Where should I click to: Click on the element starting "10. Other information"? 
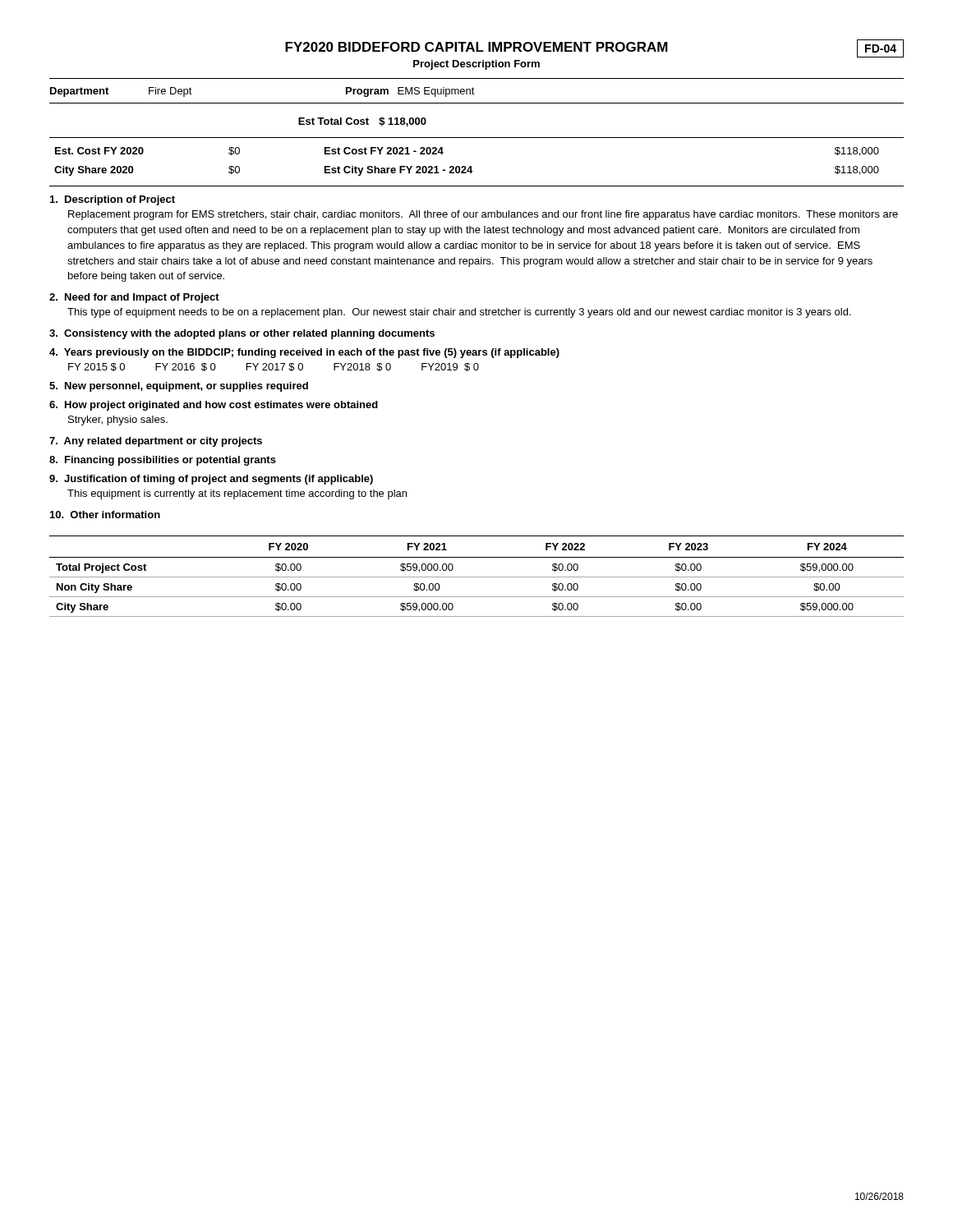(x=105, y=514)
